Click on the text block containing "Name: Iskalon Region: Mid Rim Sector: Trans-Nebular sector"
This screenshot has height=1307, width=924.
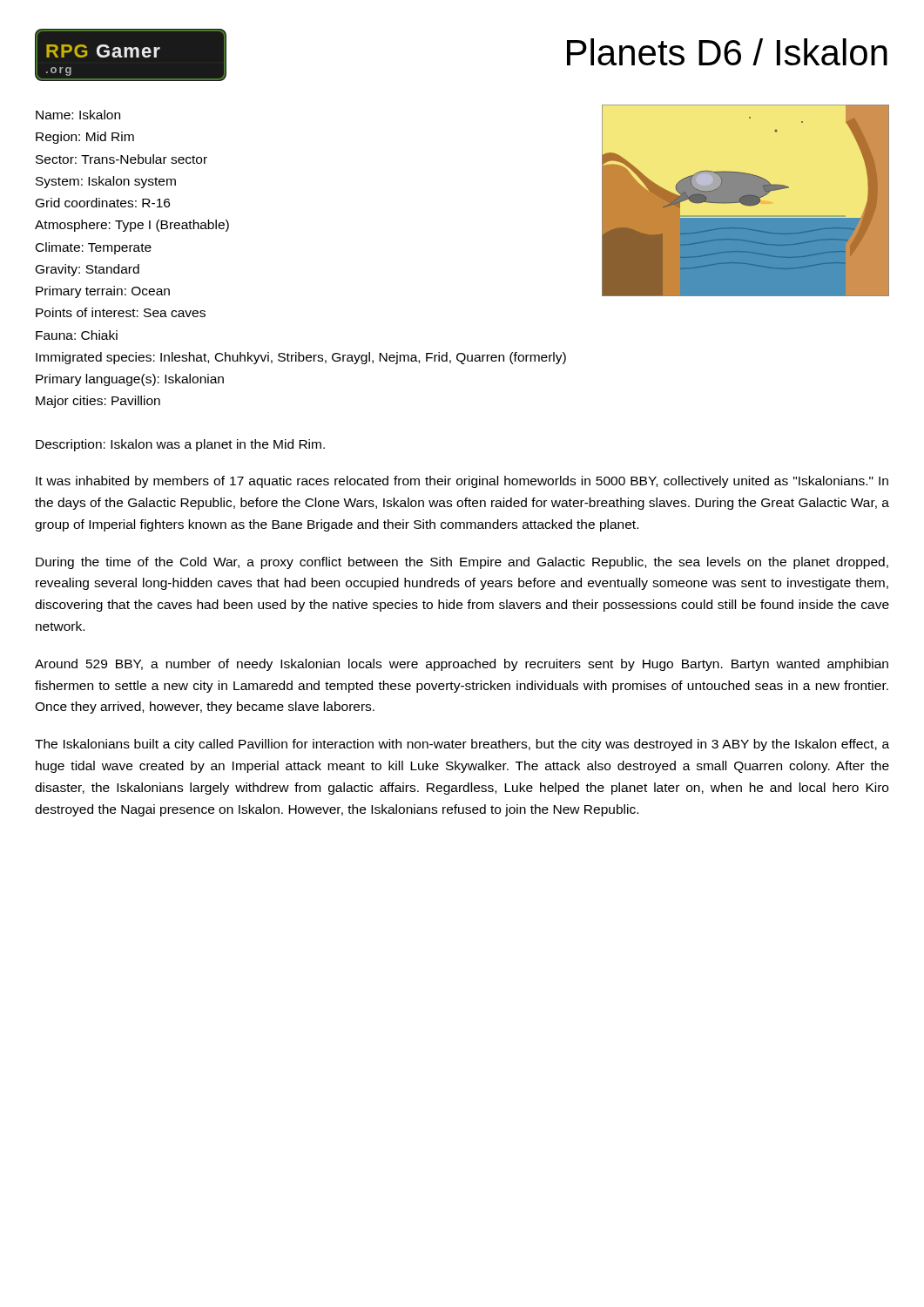pos(78,115)
